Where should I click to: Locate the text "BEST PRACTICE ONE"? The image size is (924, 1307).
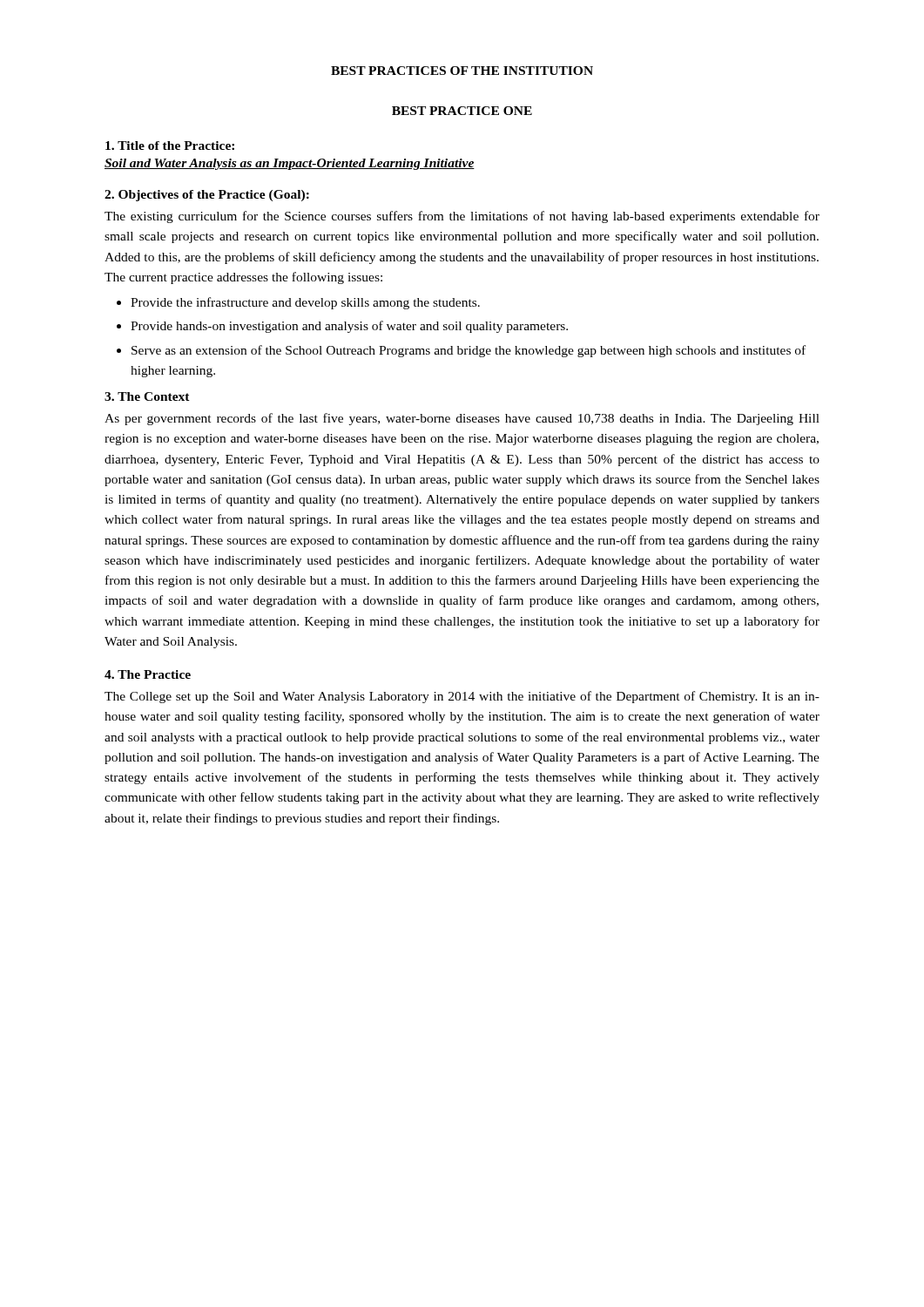pos(462,110)
